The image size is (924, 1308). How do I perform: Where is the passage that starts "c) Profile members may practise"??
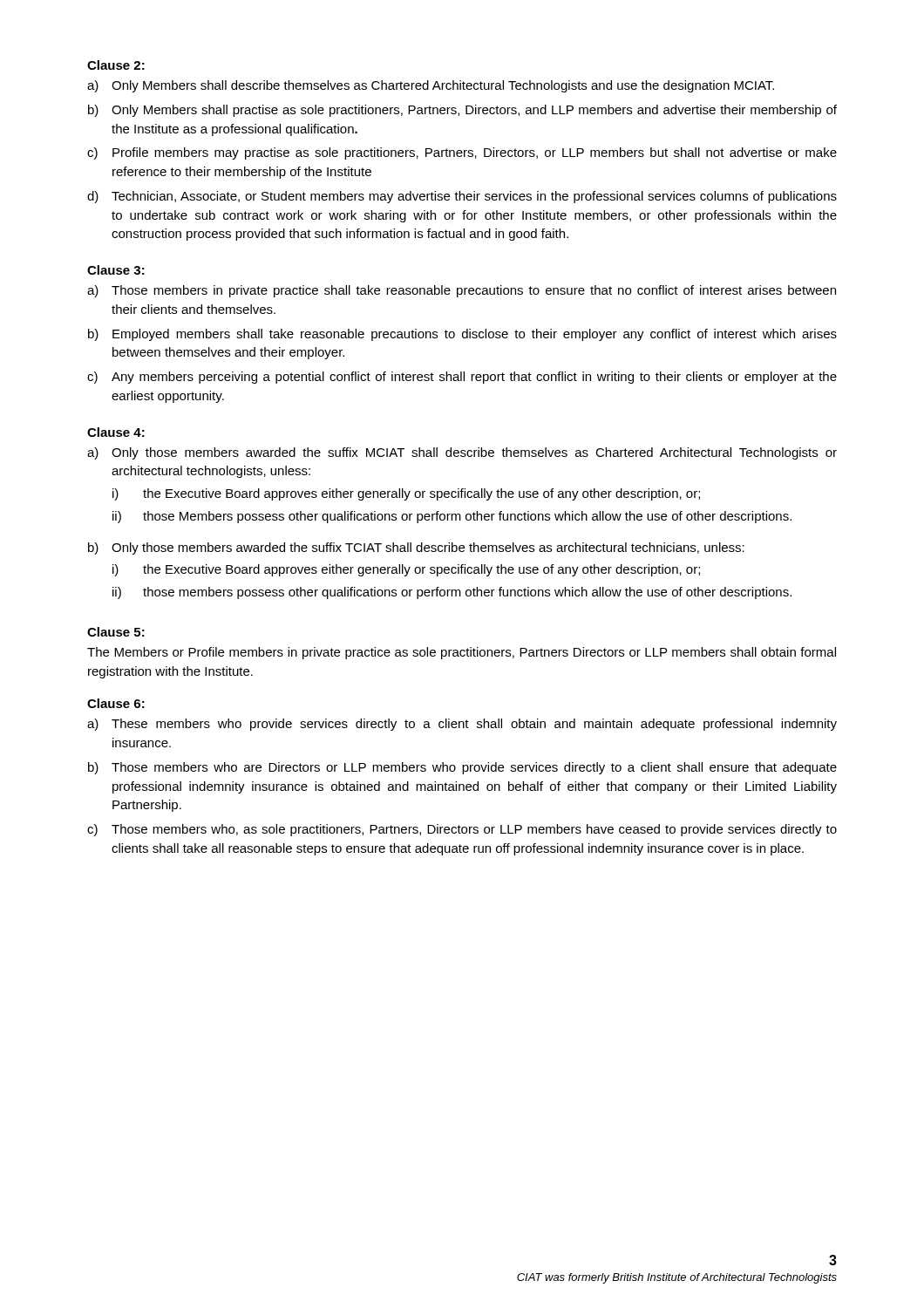pos(462,162)
